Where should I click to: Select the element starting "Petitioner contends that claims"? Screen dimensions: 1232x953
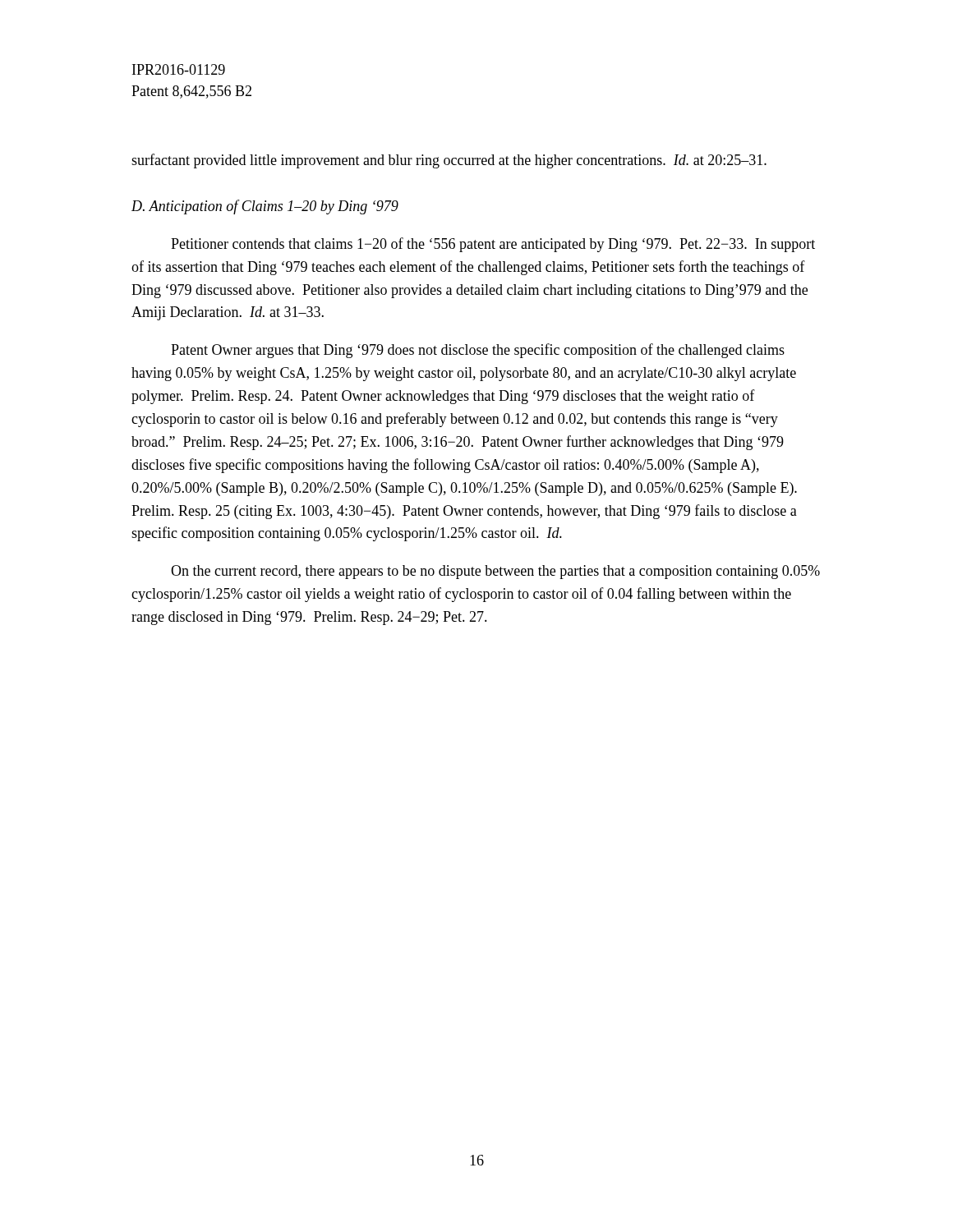coord(473,278)
